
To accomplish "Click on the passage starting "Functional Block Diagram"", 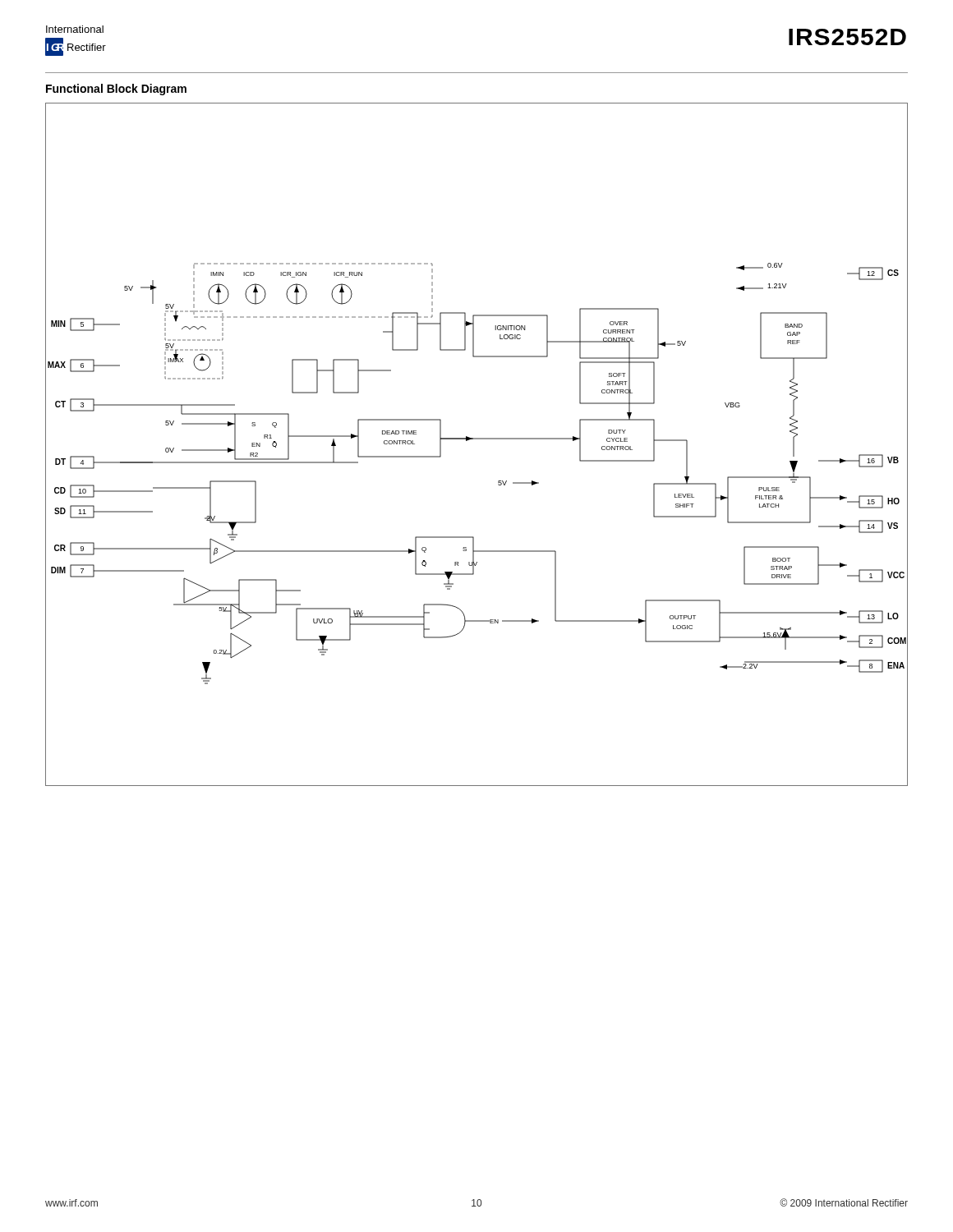I will pos(116,89).
